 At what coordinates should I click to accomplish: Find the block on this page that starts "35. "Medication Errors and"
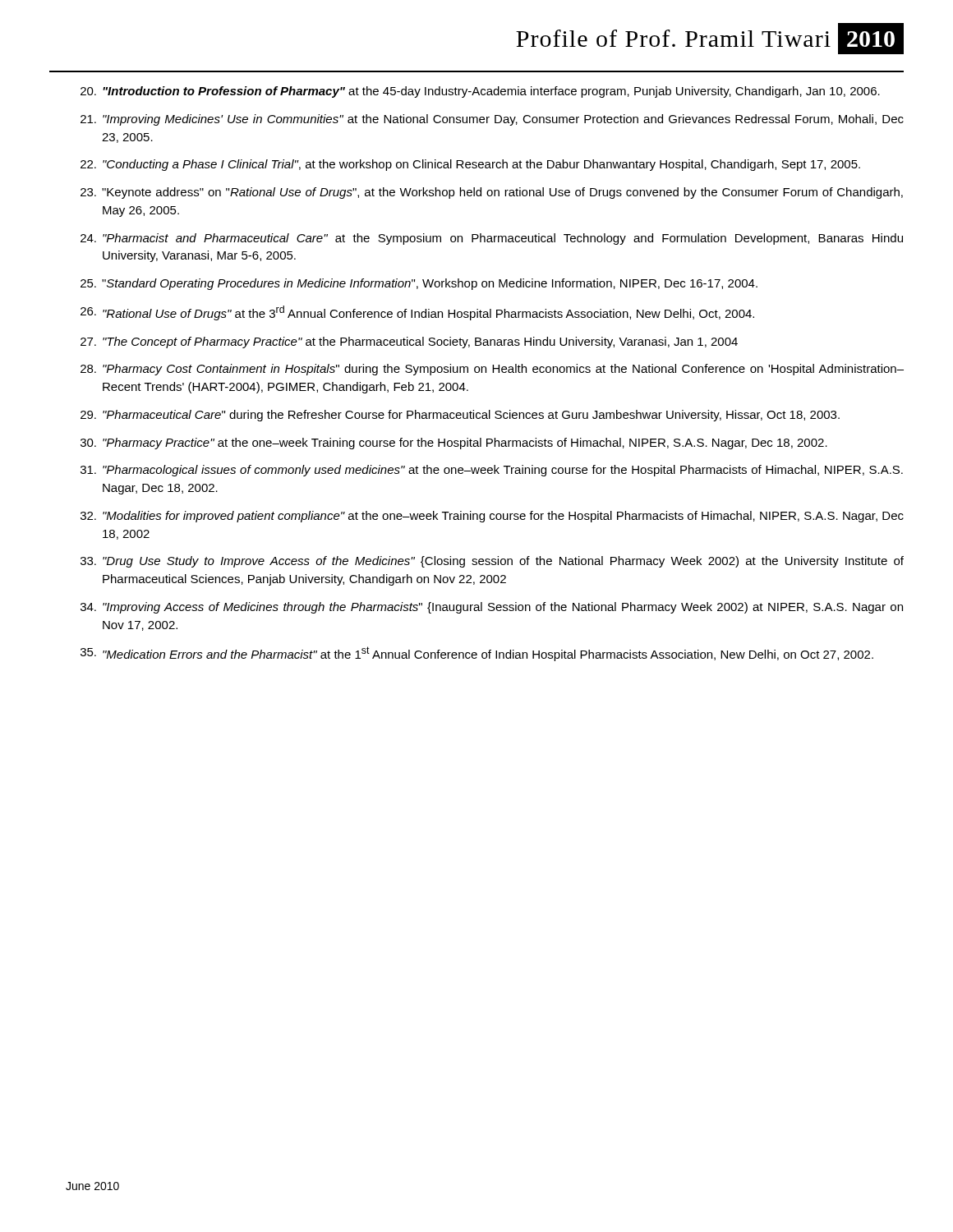click(x=485, y=654)
